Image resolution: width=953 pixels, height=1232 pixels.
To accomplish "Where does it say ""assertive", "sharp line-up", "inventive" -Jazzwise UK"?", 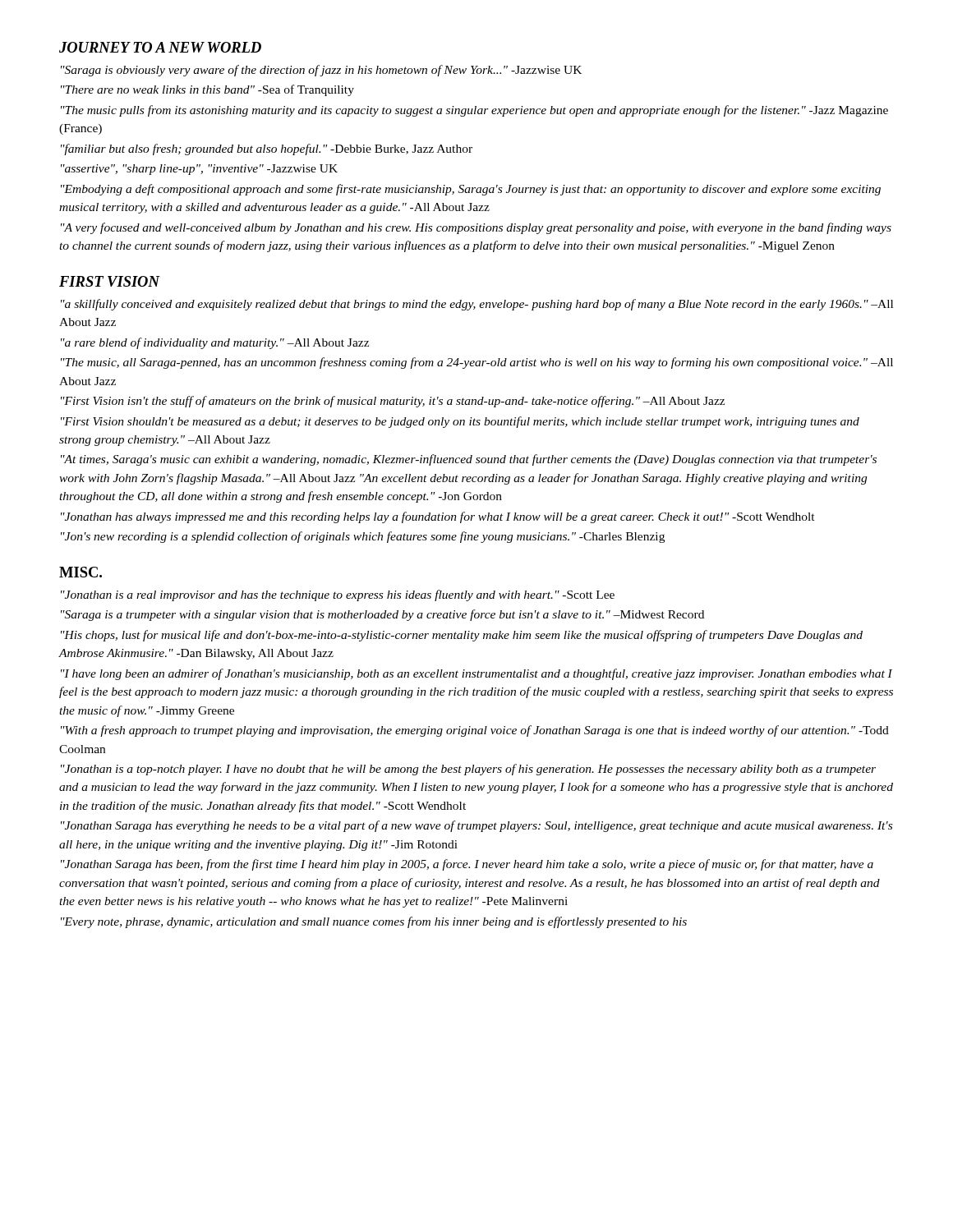I will [x=198, y=168].
